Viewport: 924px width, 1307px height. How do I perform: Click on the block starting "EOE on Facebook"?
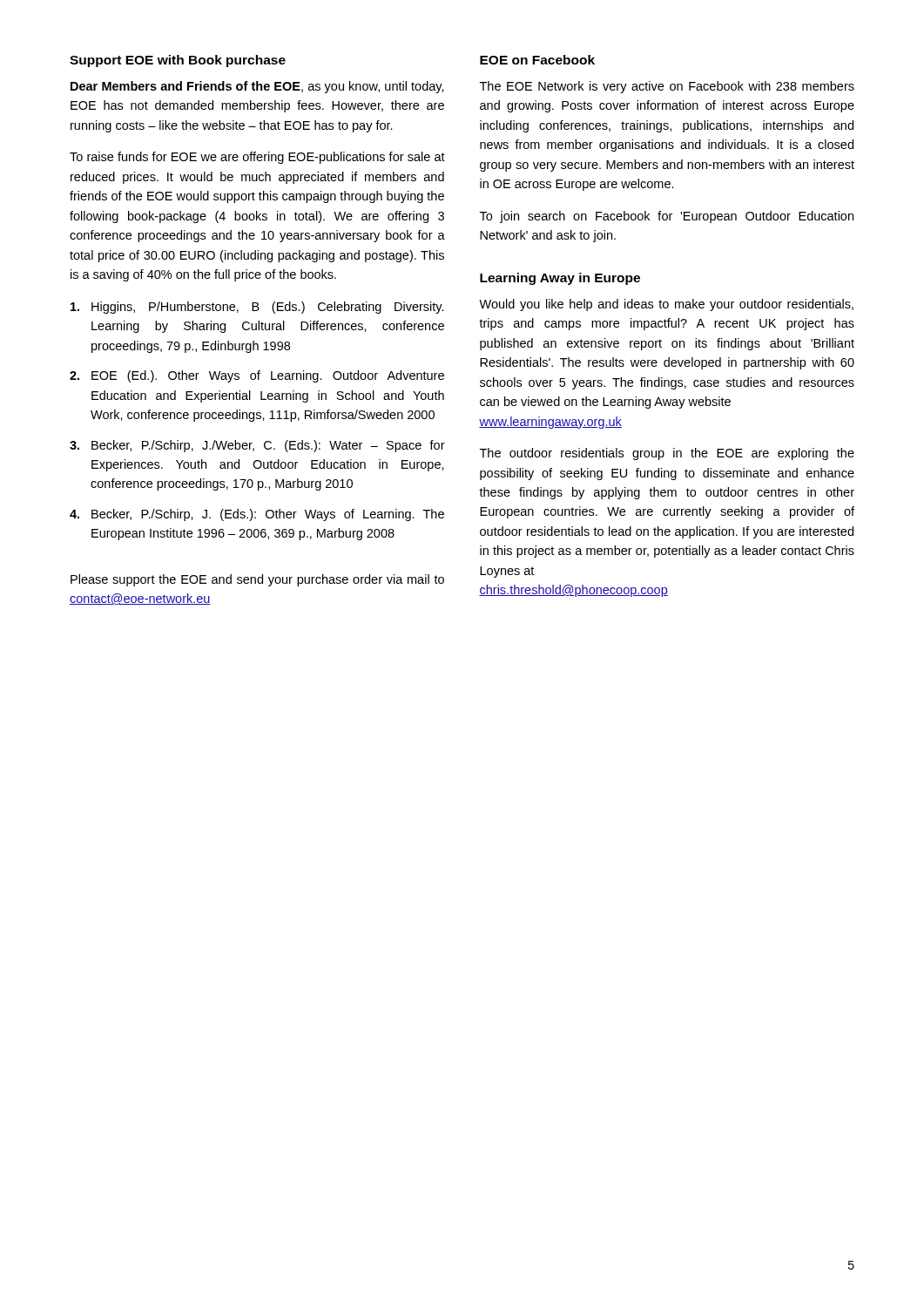(537, 60)
